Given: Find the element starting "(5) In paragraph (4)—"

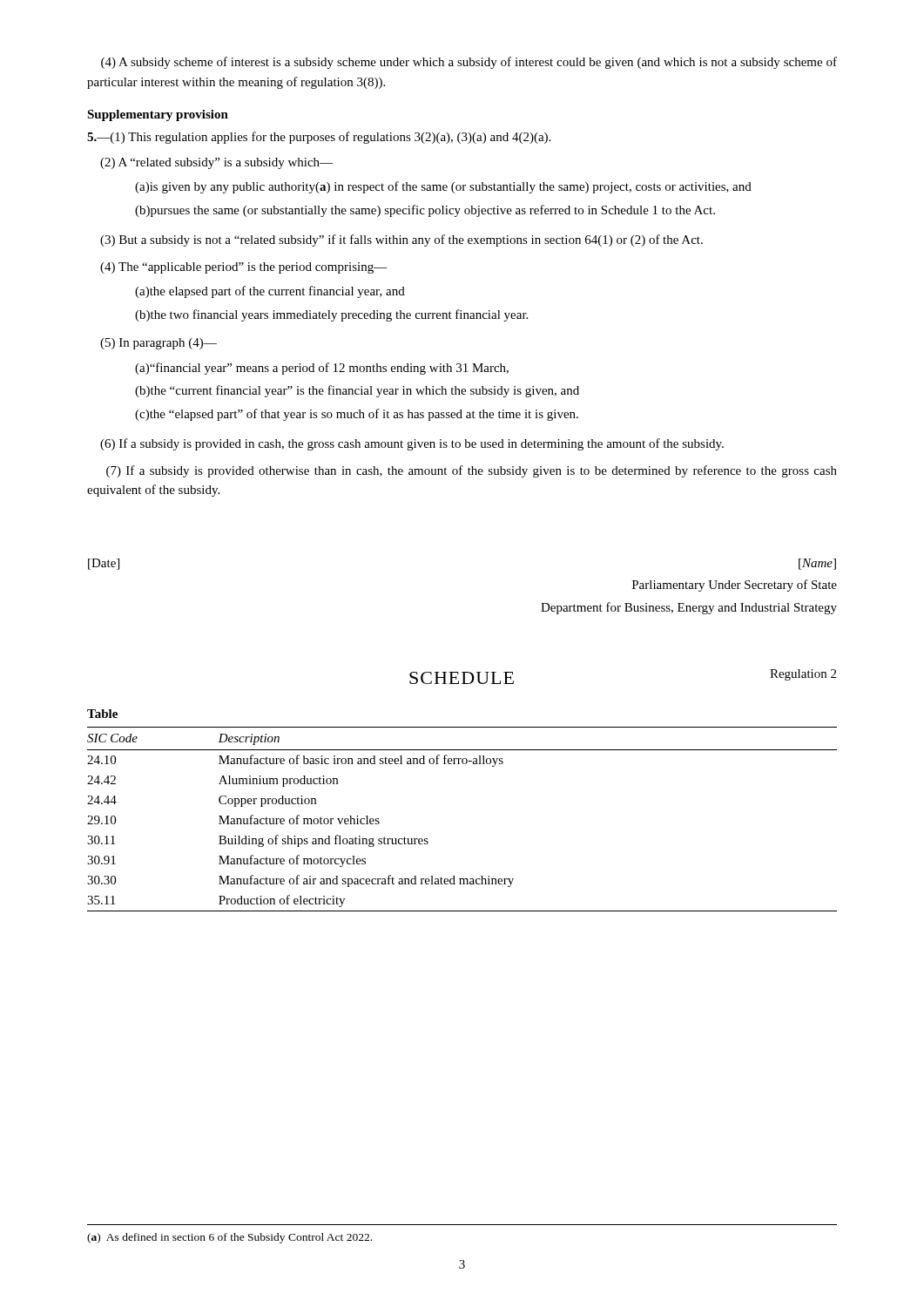Looking at the screenshot, I should point(158,344).
